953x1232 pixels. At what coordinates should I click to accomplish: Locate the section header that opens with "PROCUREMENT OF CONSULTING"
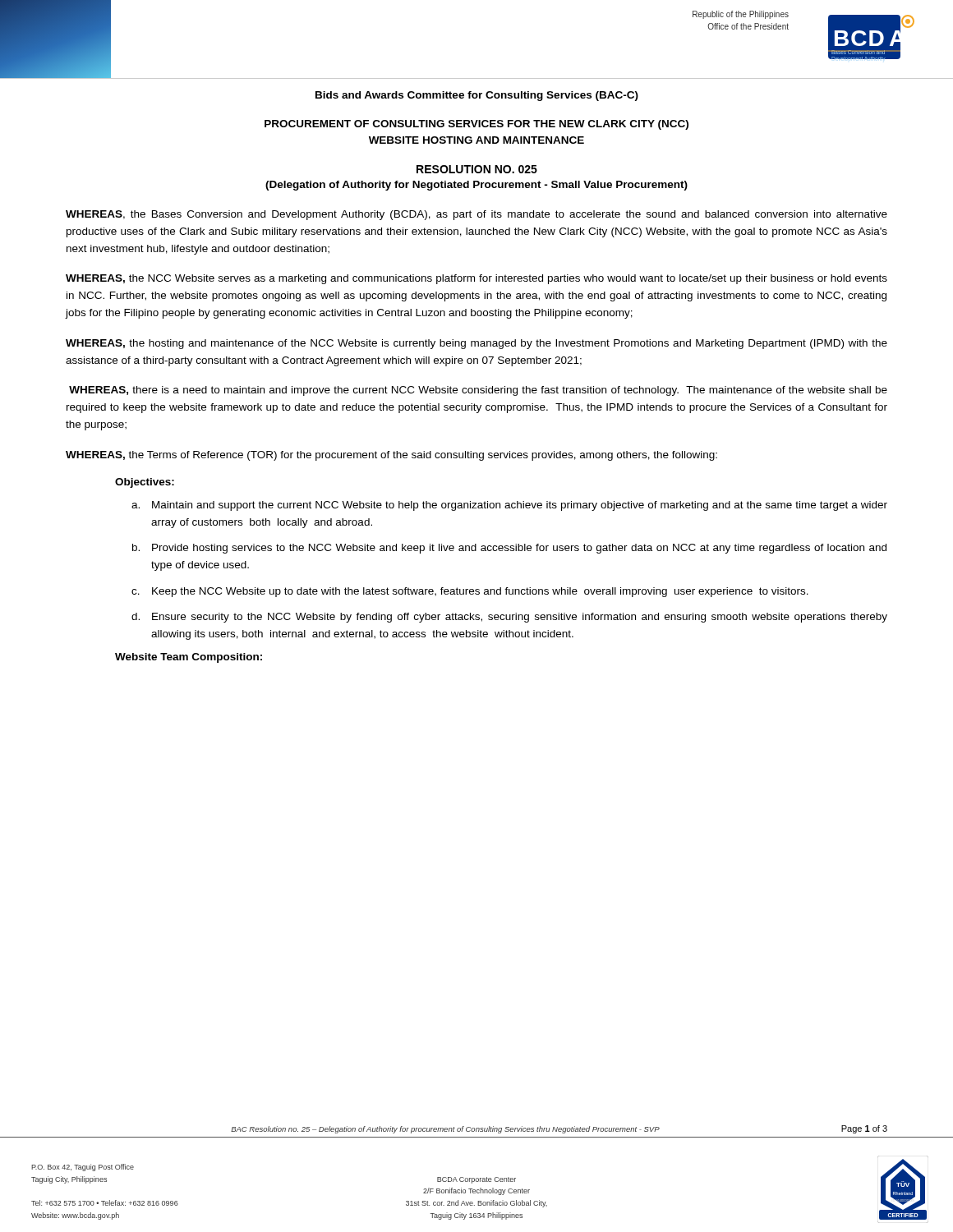tap(476, 132)
